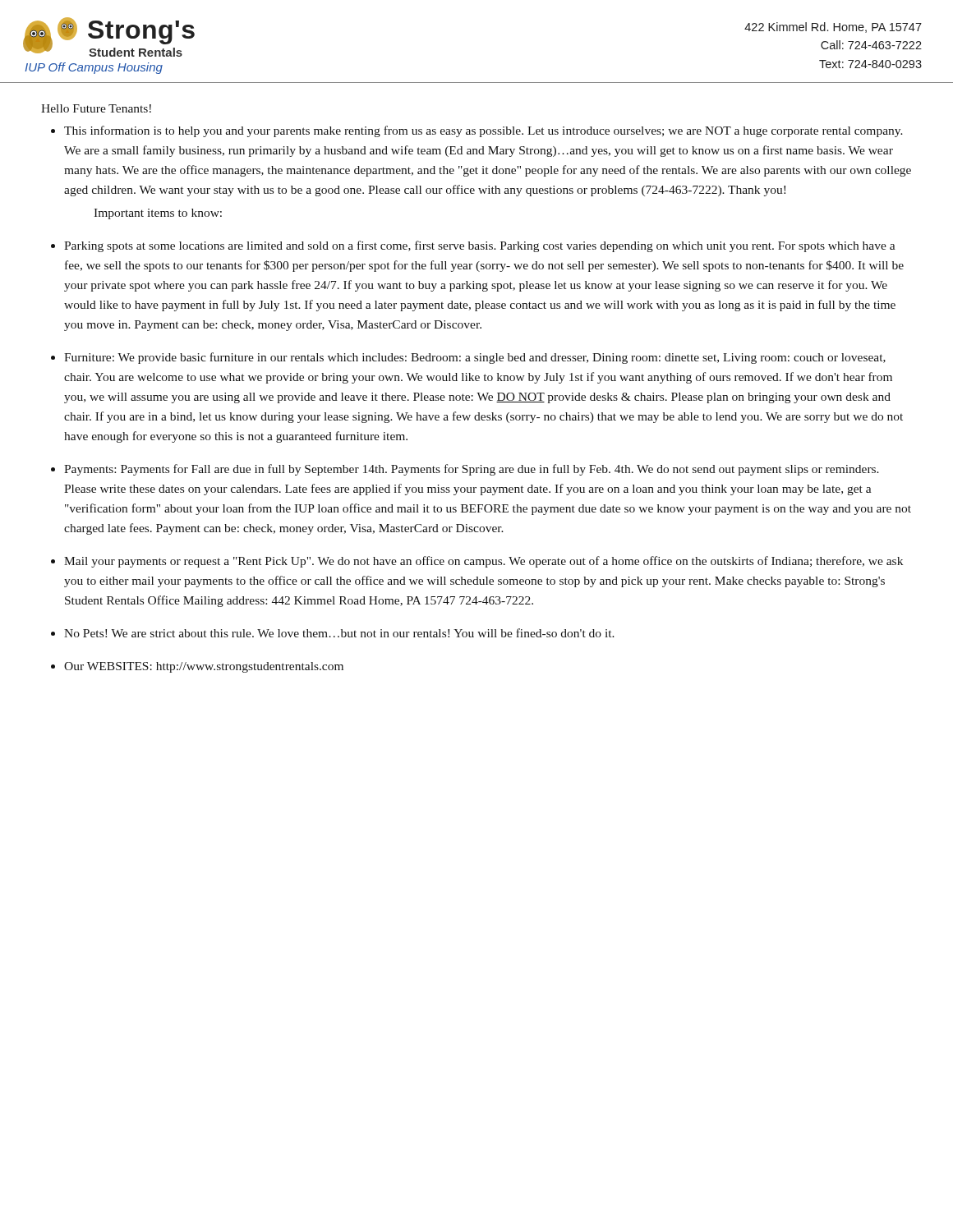Select the list item containing "No Pets! We are strict about"
953x1232 pixels.
(x=339, y=633)
